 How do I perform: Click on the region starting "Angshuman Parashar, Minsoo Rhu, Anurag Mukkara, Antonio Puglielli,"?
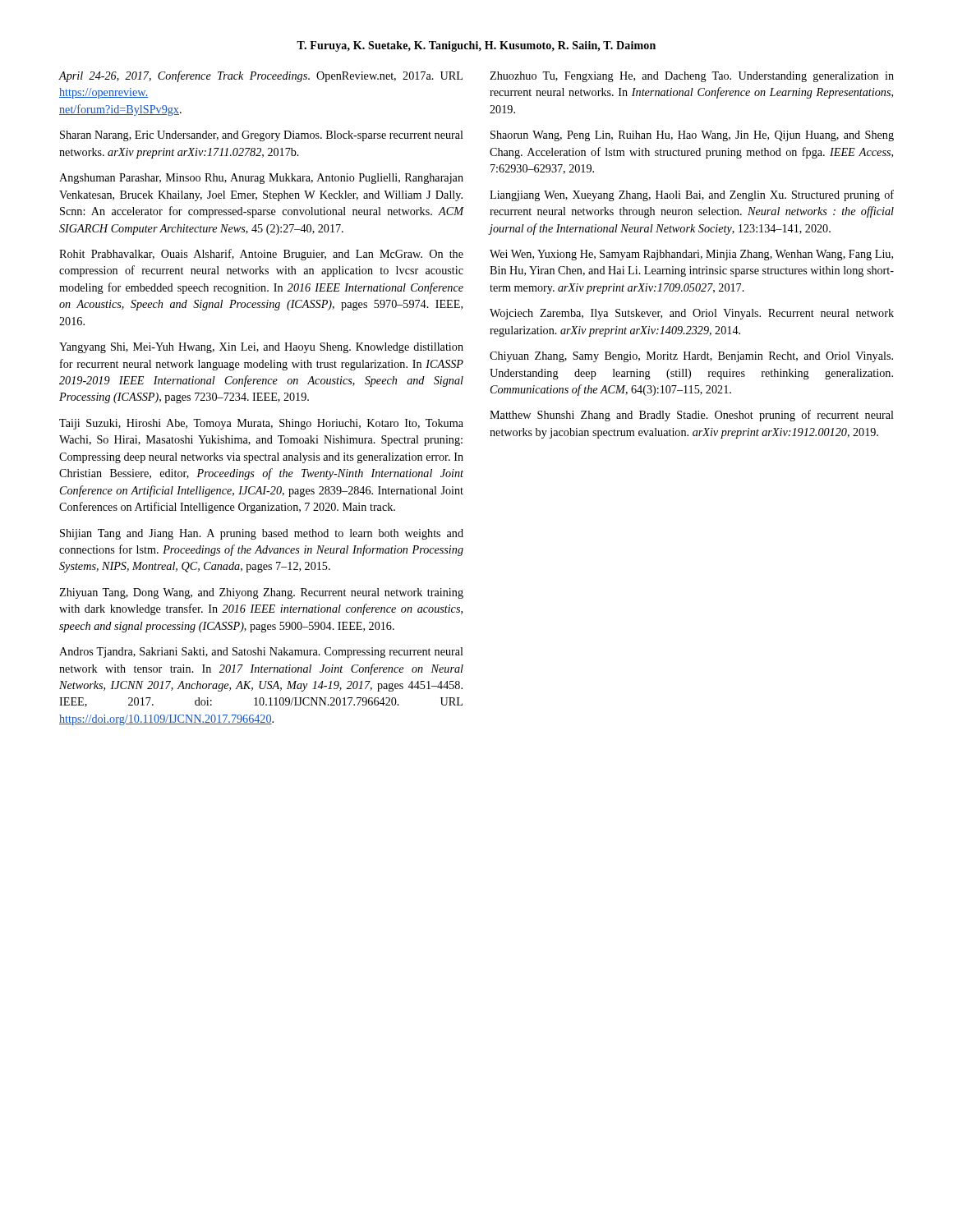tap(261, 203)
